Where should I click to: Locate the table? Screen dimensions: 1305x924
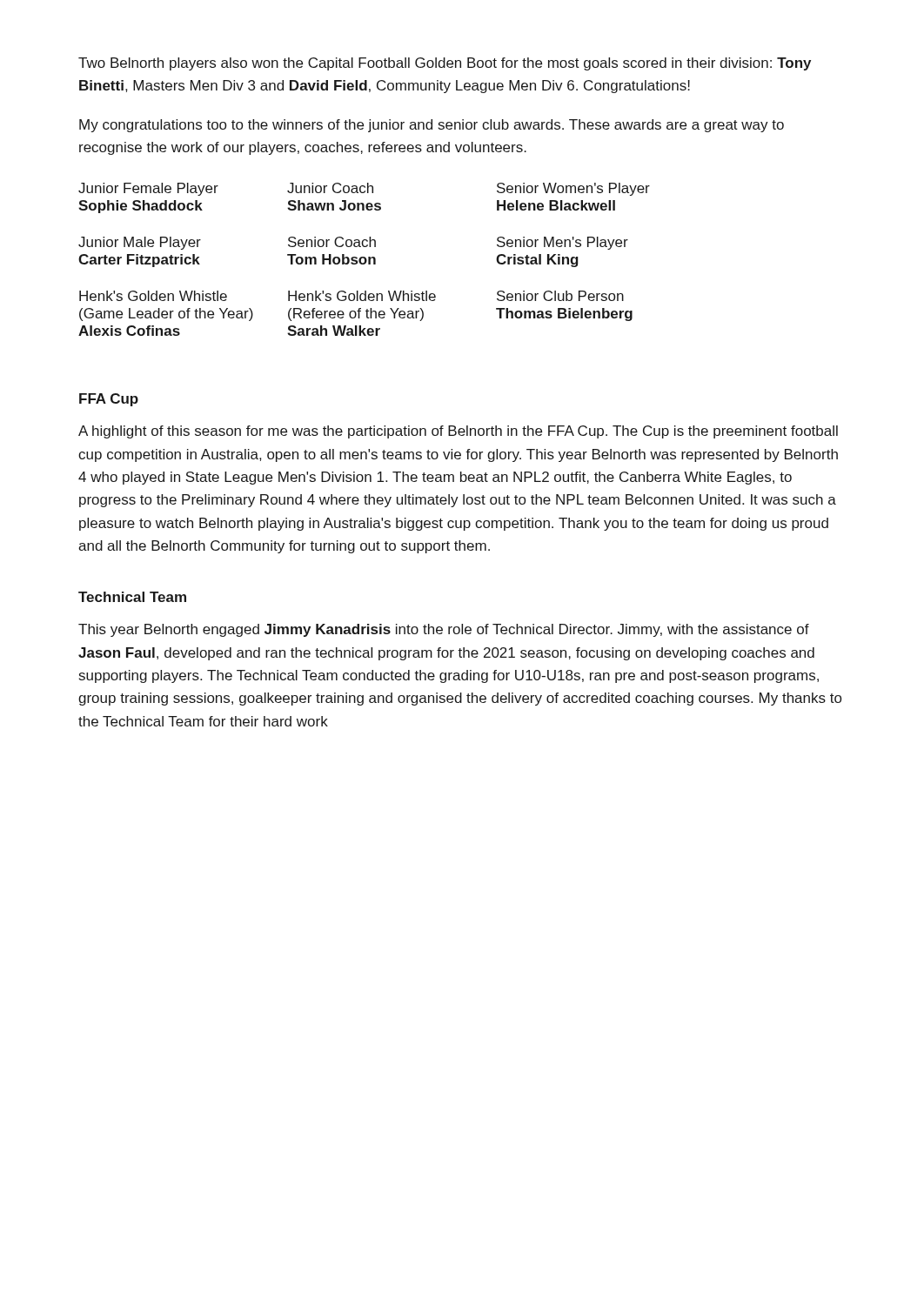(x=462, y=270)
